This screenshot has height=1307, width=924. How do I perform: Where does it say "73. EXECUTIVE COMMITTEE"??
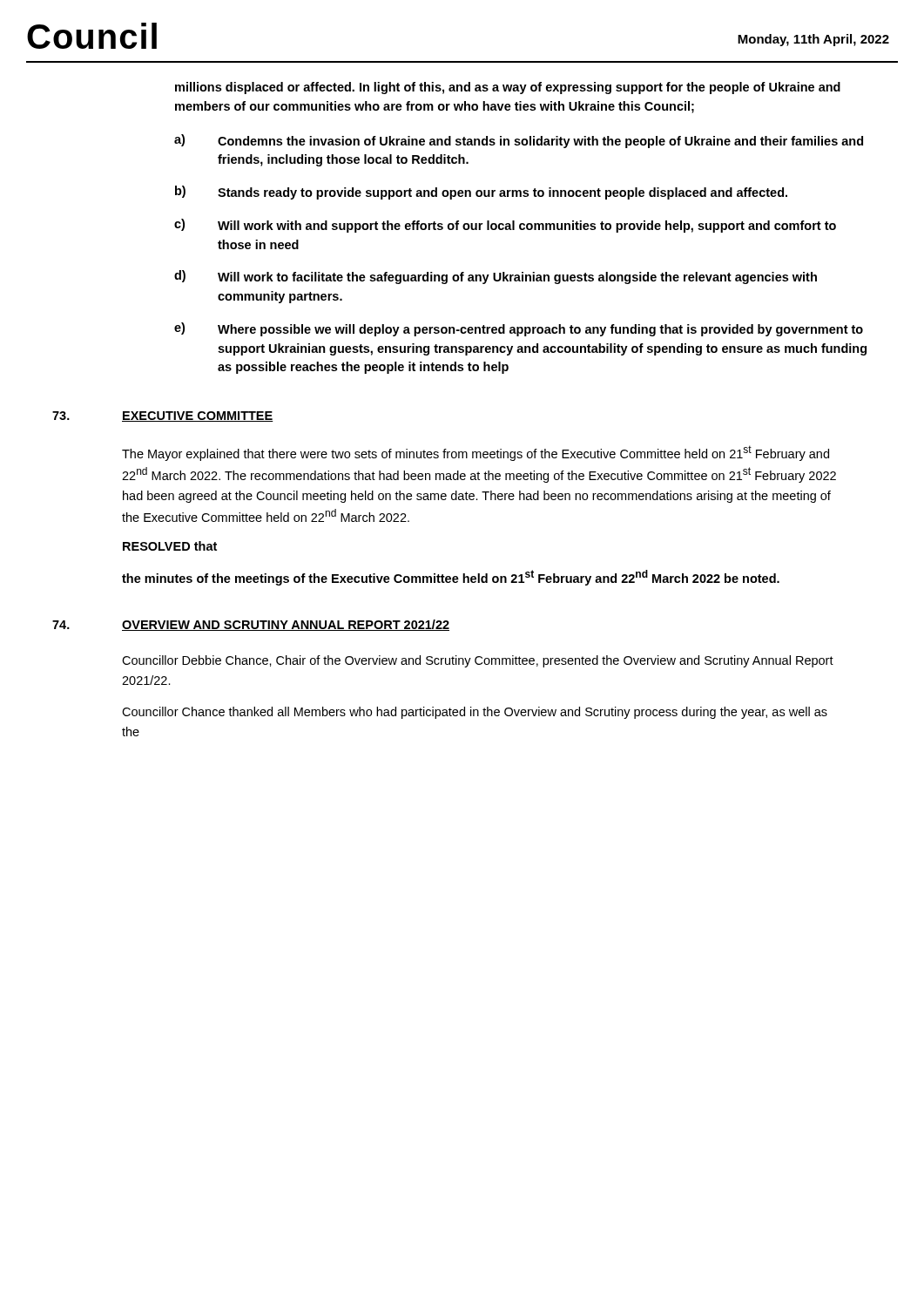pyautogui.click(x=163, y=416)
